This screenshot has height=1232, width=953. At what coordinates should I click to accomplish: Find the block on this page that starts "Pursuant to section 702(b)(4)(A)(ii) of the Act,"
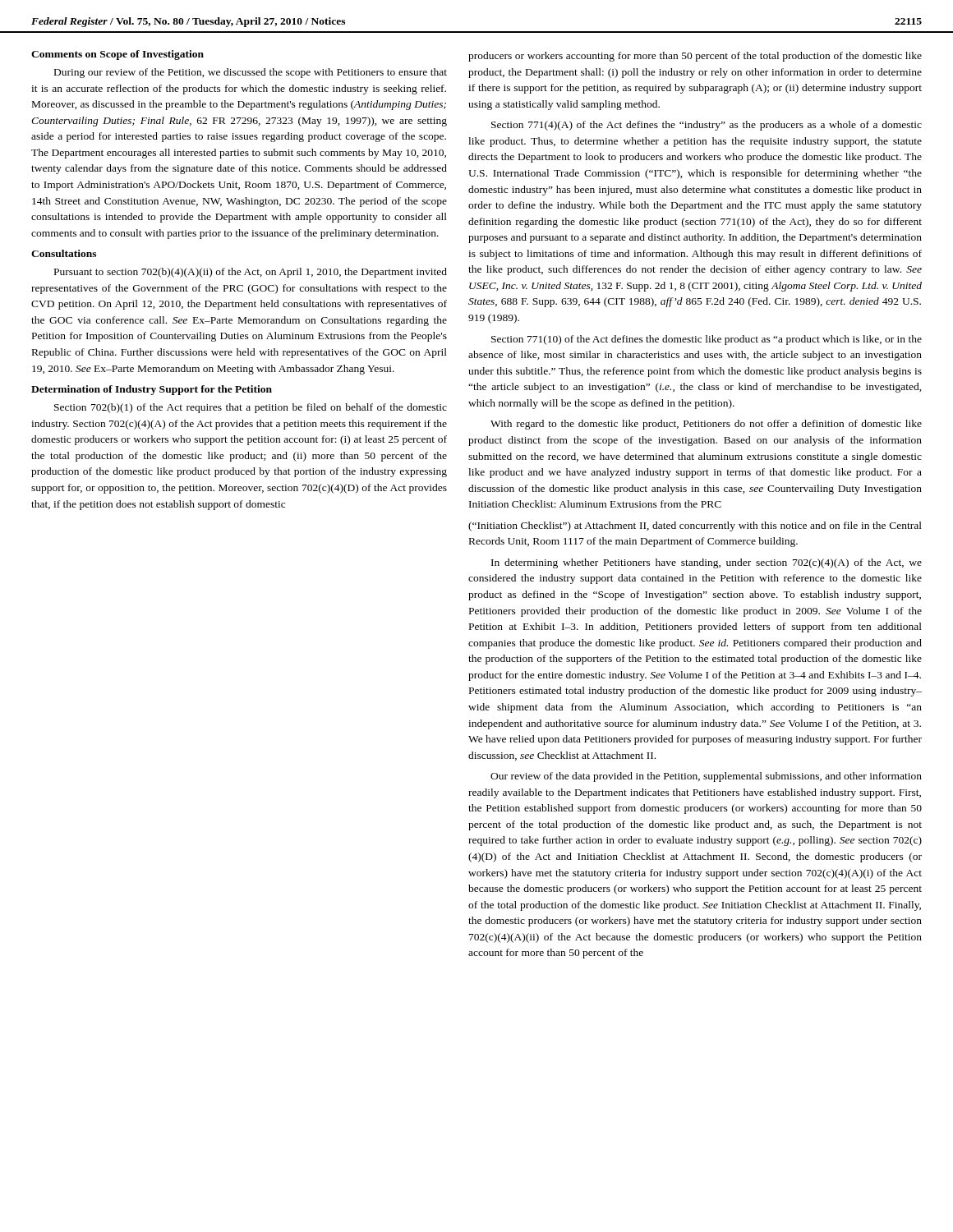coord(239,320)
